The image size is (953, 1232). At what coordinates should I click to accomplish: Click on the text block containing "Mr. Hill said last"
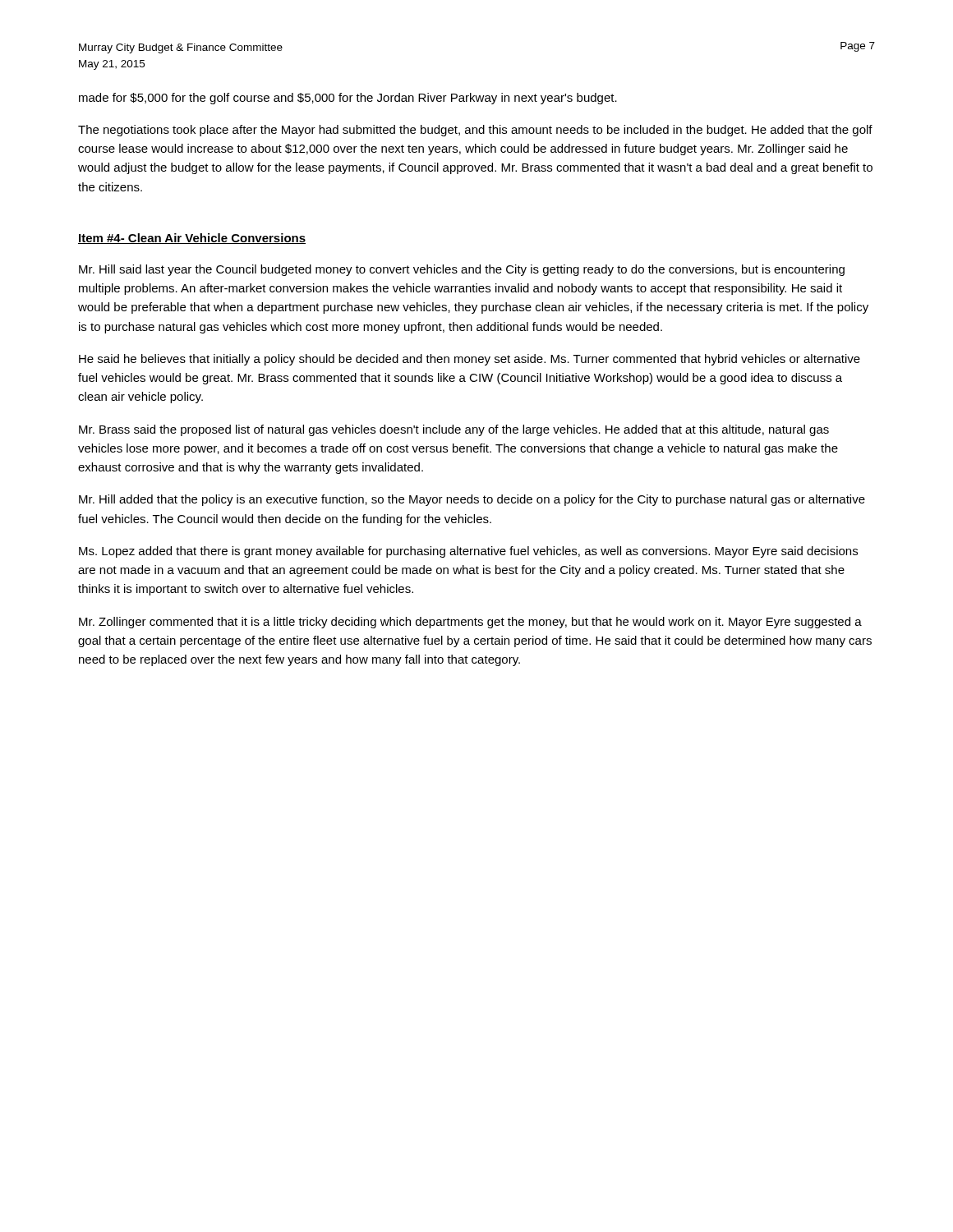point(473,297)
